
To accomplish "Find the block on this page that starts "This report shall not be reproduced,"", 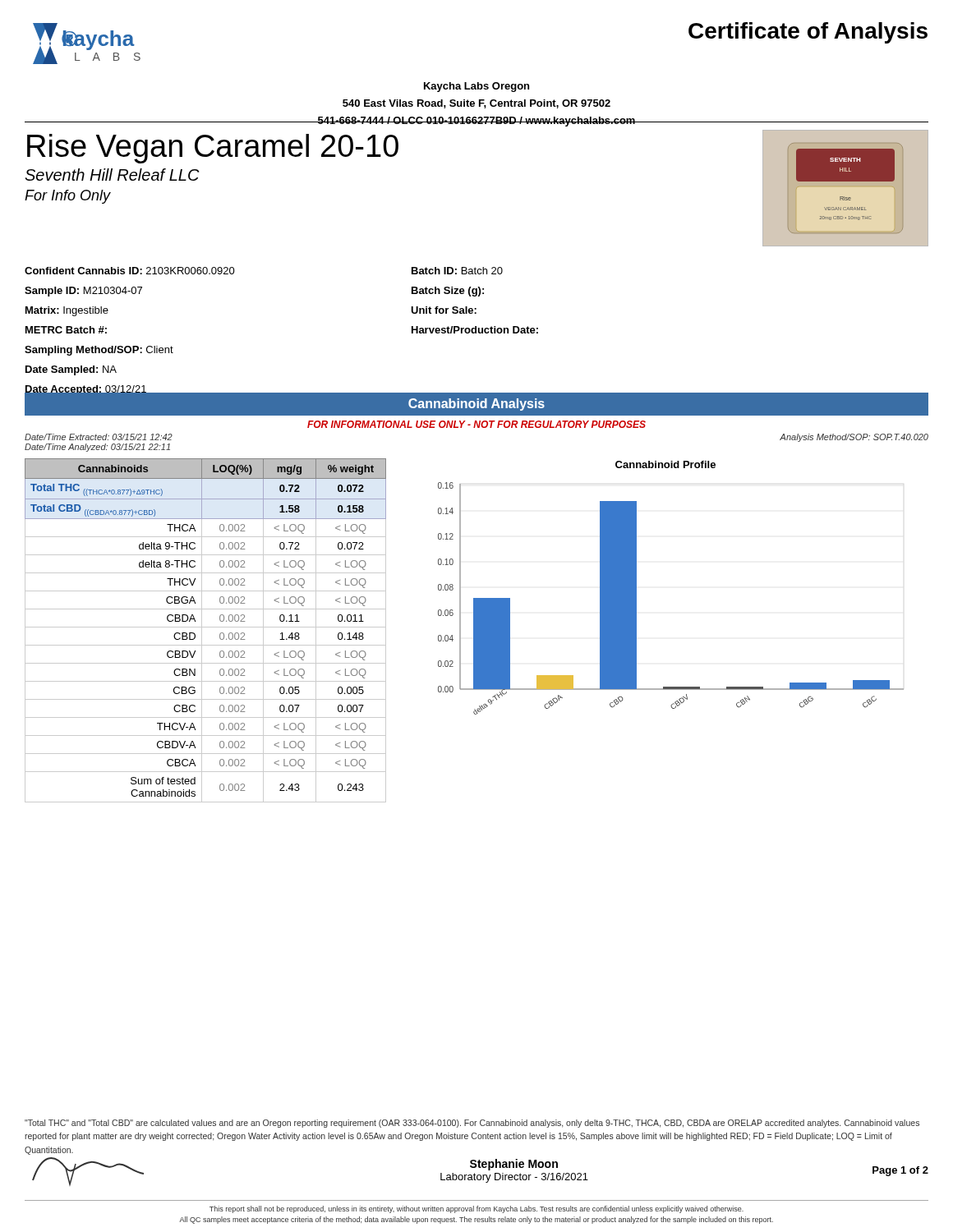I will pyautogui.click(x=476, y=1214).
